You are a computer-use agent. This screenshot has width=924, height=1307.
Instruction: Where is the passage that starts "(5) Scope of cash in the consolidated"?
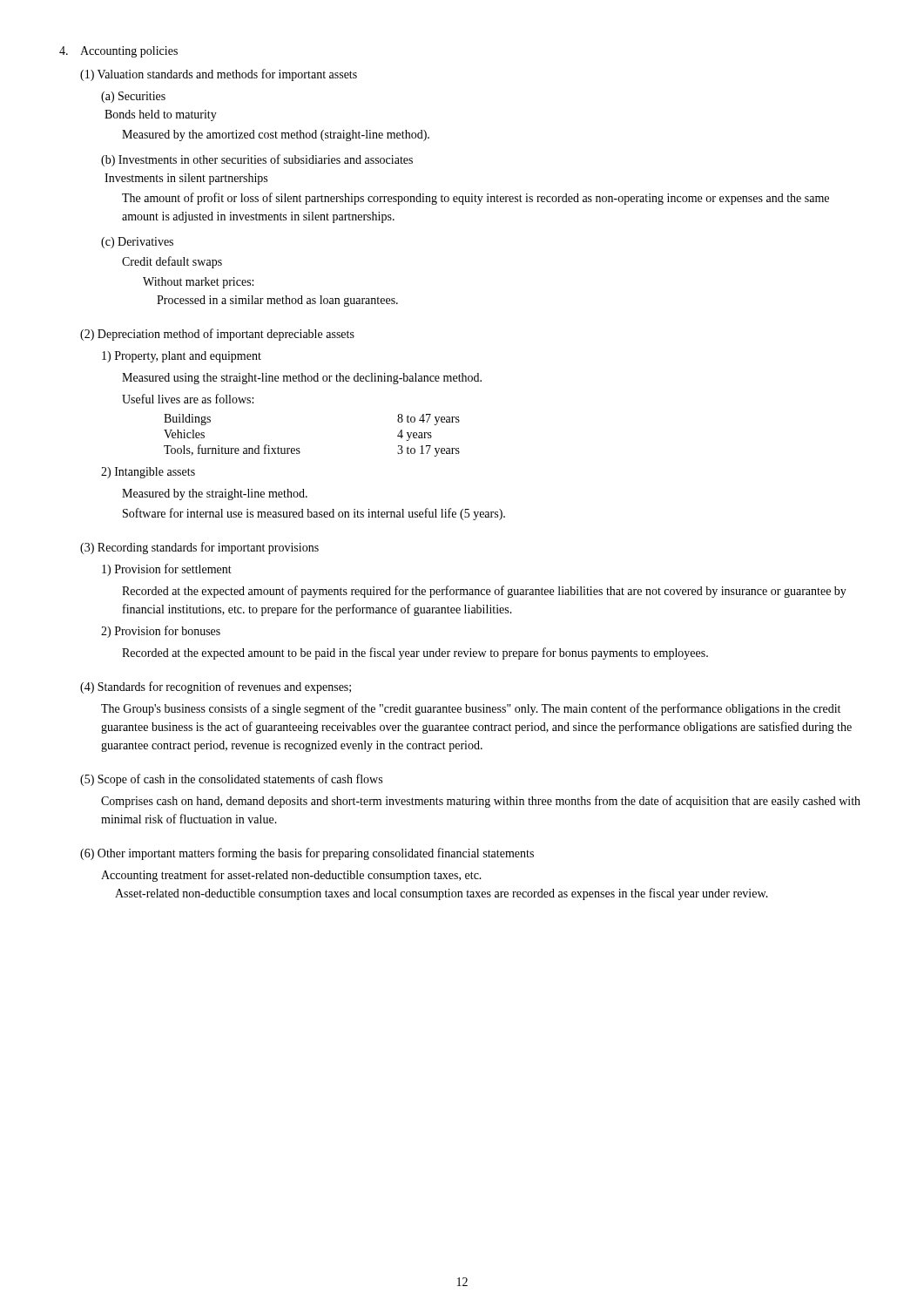pos(231,779)
